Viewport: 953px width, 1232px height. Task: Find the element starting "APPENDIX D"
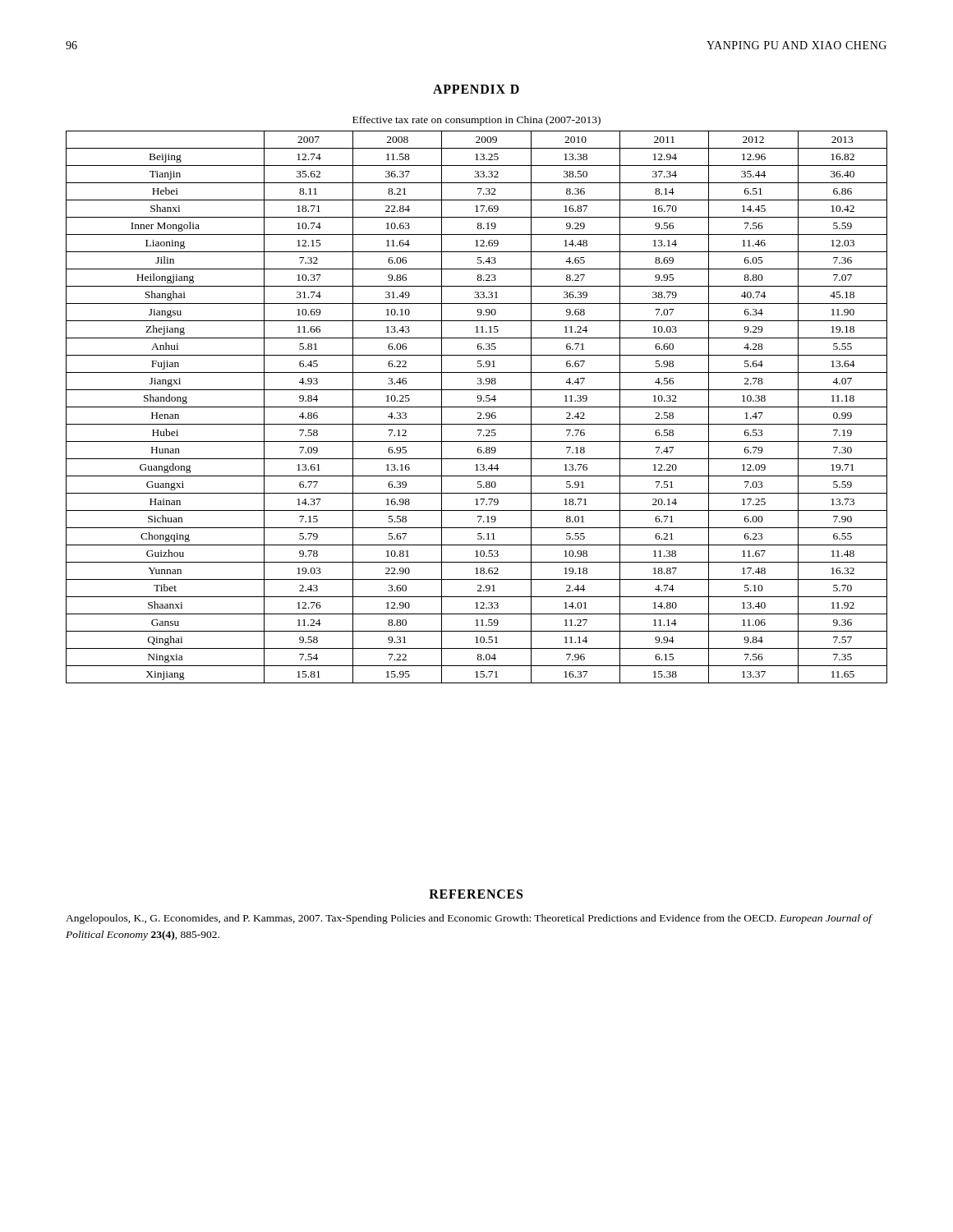point(476,89)
